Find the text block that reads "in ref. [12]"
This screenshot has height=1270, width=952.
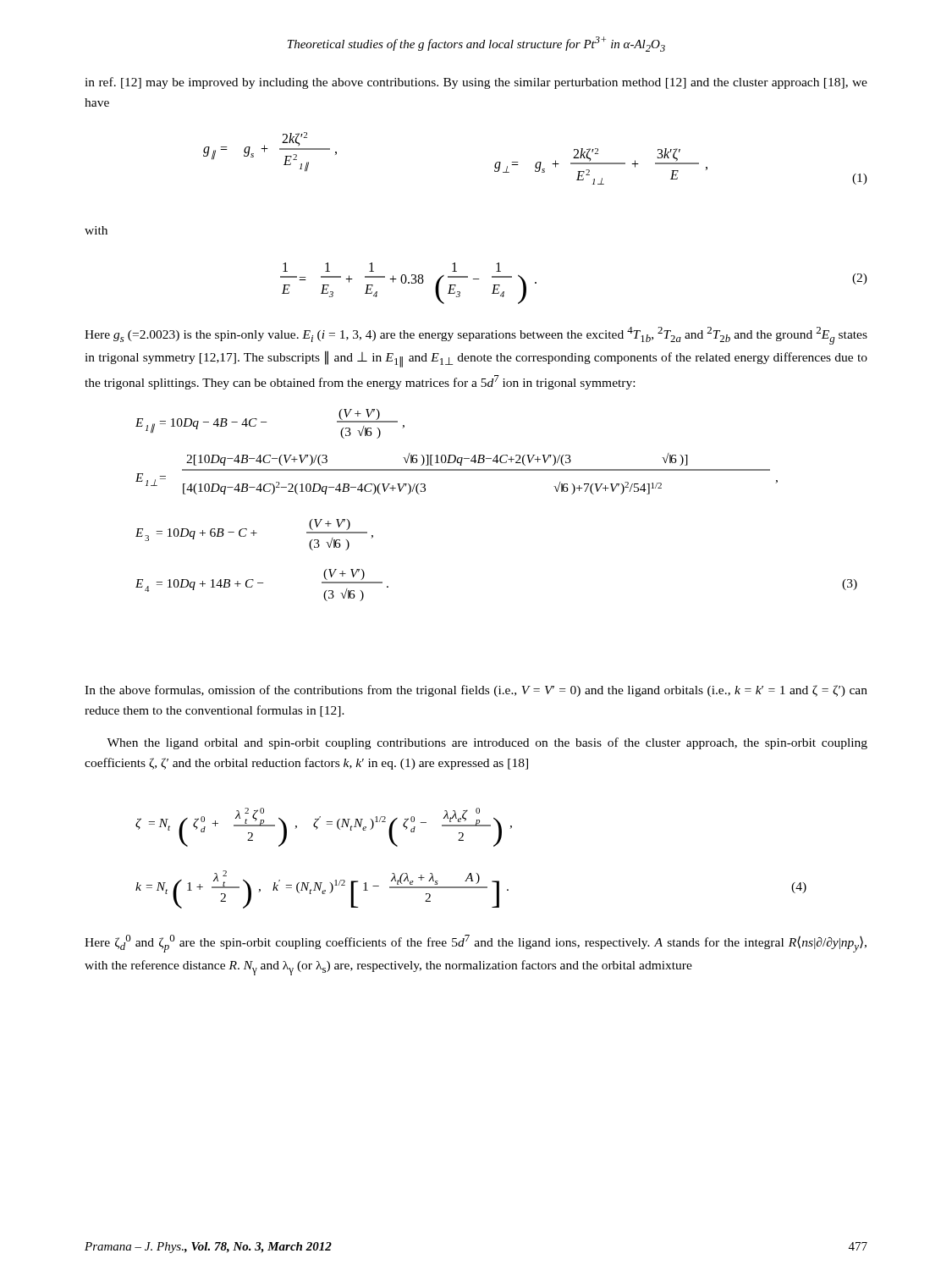click(476, 92)
